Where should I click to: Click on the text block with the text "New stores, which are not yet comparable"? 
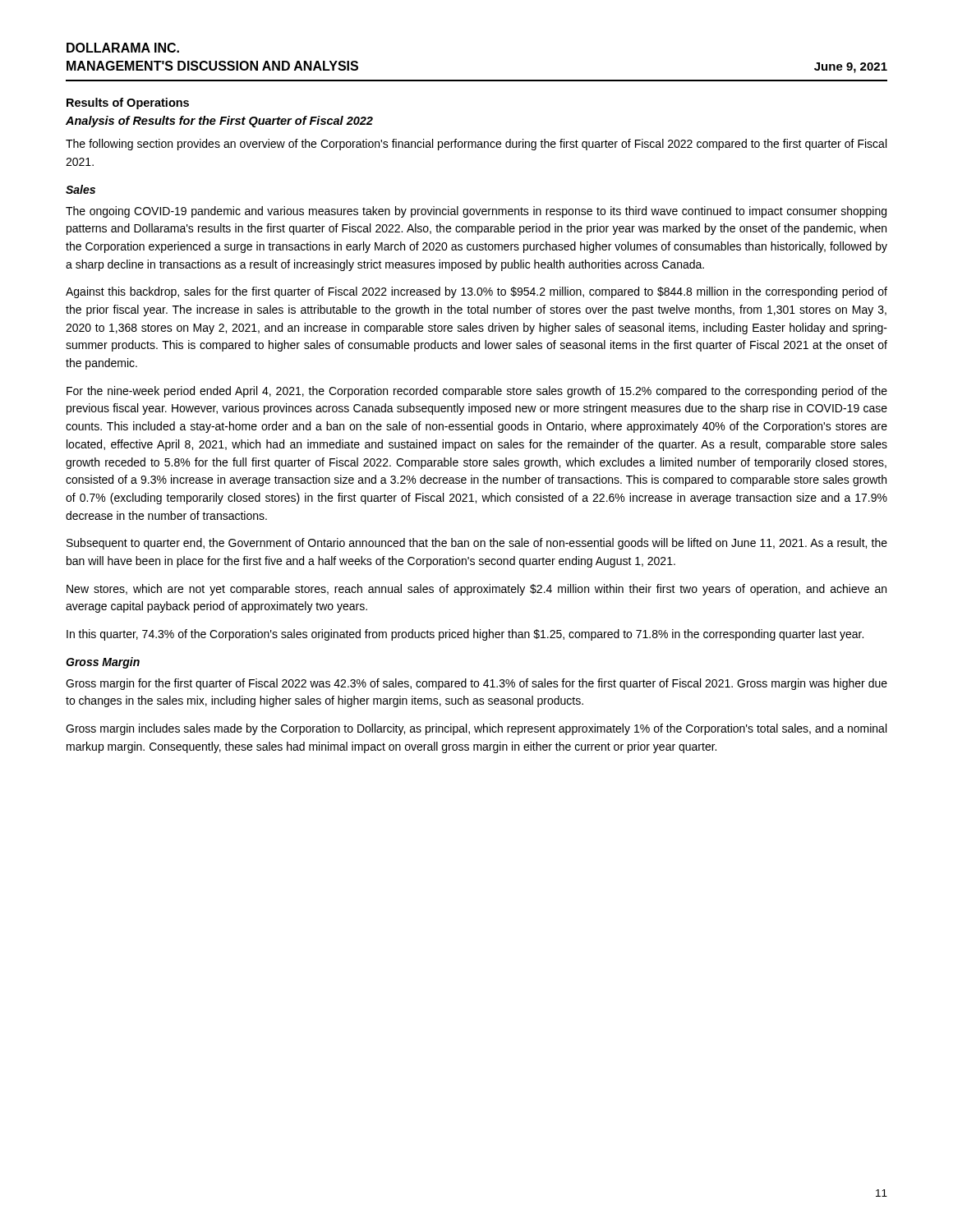click(476, 597)
